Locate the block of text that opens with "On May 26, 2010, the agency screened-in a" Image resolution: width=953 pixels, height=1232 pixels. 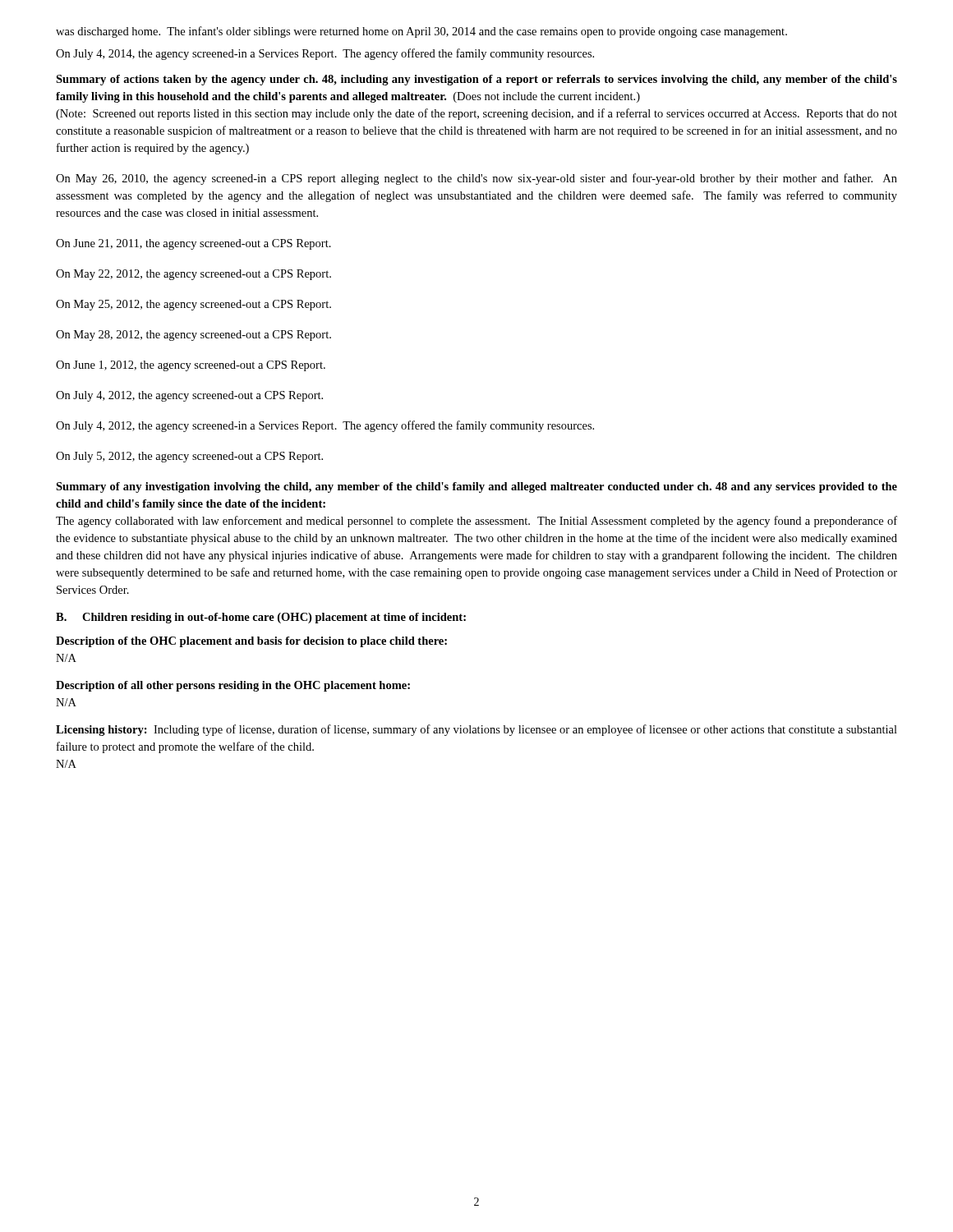[x=476, y=196]
